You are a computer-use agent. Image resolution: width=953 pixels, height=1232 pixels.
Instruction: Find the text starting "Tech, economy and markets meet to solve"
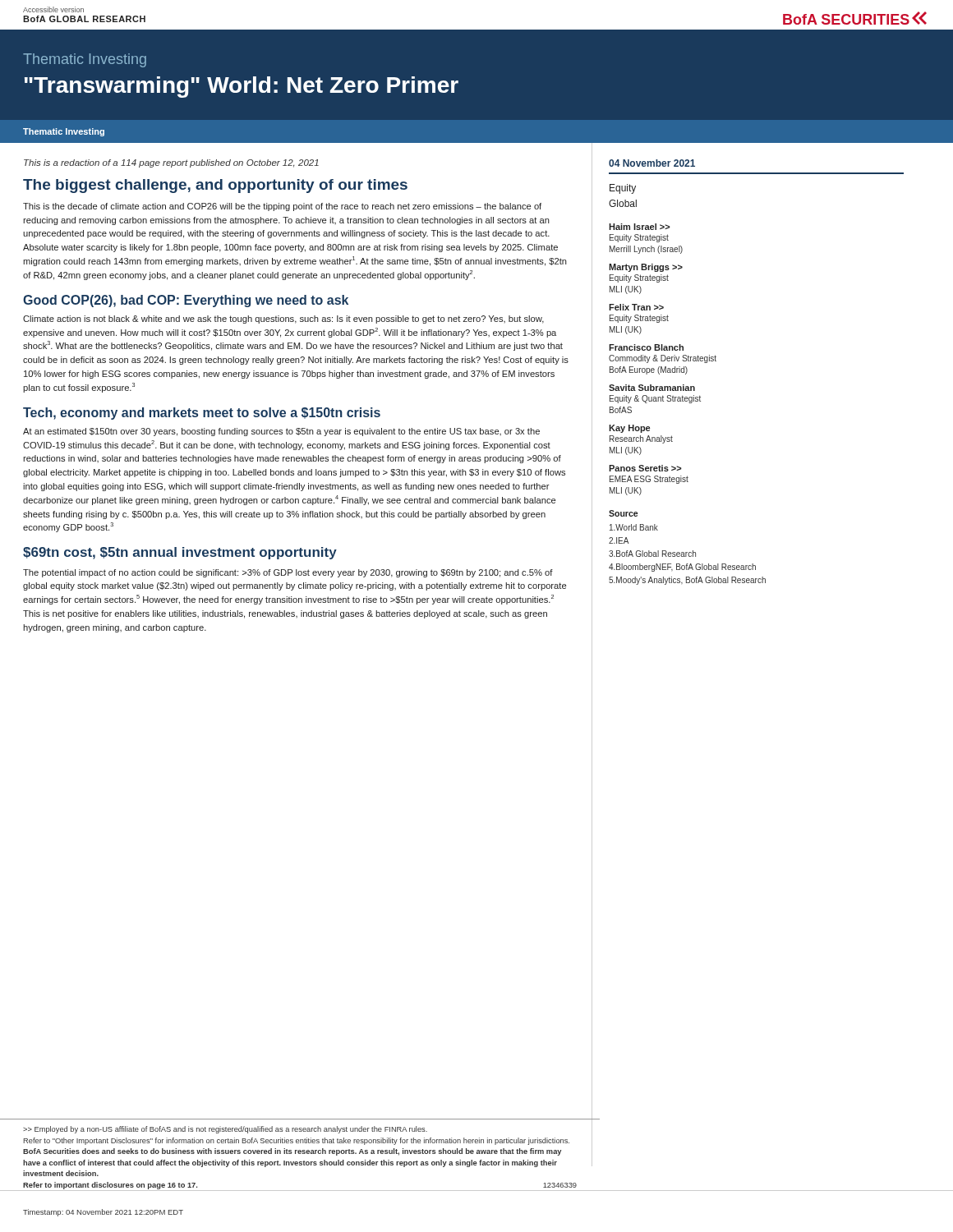(x=202, y=412)
